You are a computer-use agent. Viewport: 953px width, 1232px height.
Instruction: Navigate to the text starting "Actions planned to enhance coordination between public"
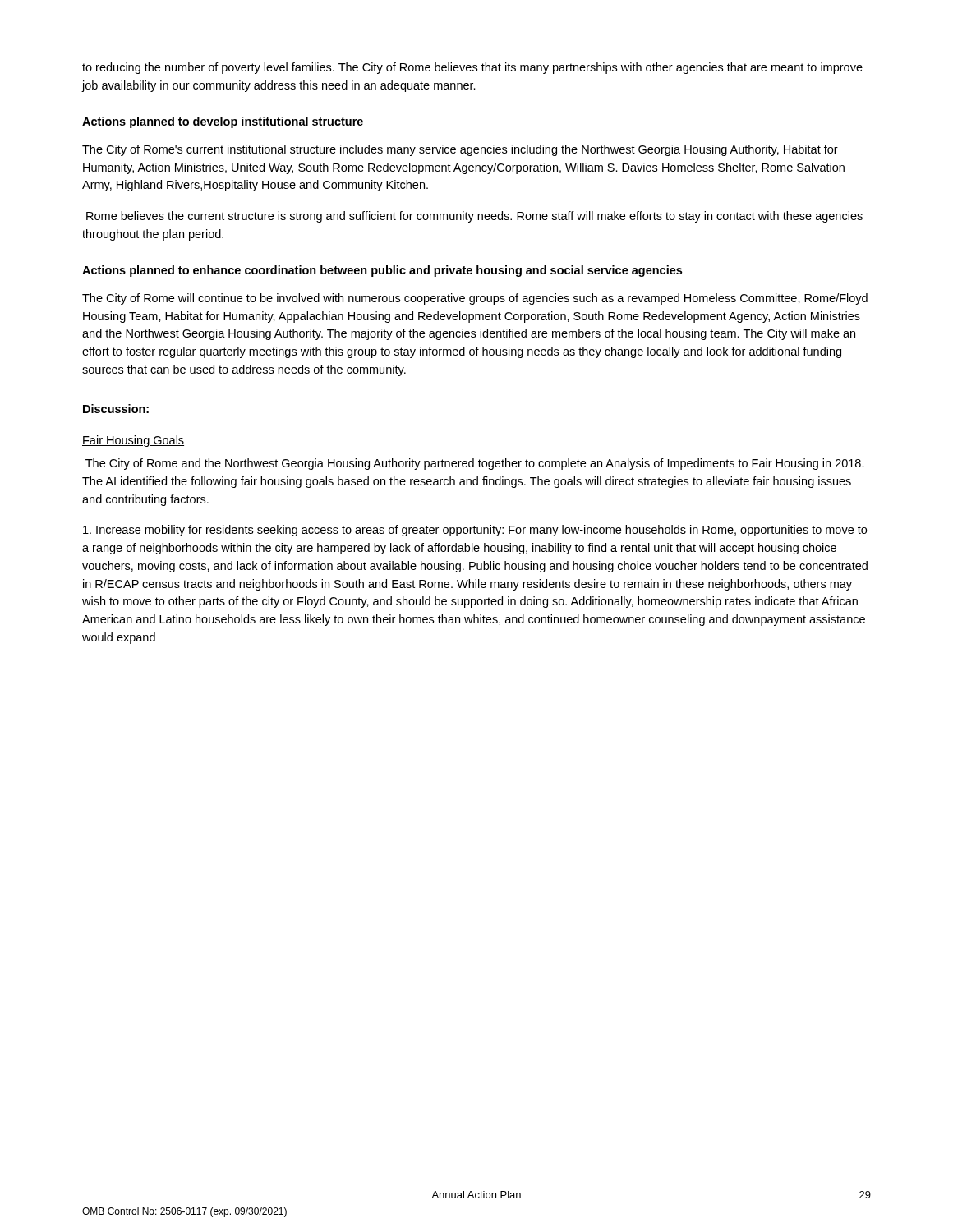tap(382, 270)
